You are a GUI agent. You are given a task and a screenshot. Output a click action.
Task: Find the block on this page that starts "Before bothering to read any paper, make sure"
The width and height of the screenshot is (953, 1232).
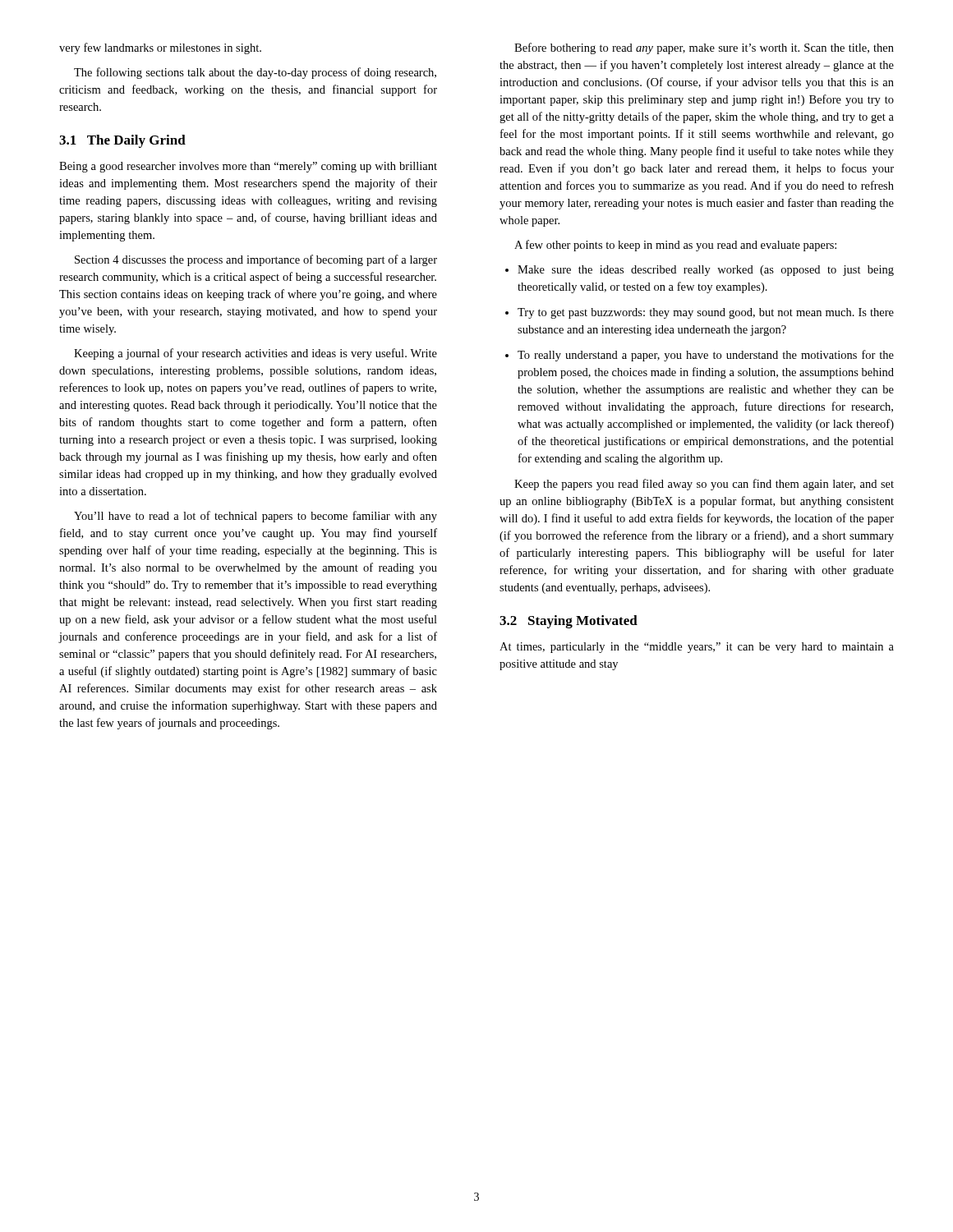[x=697, y=134]
